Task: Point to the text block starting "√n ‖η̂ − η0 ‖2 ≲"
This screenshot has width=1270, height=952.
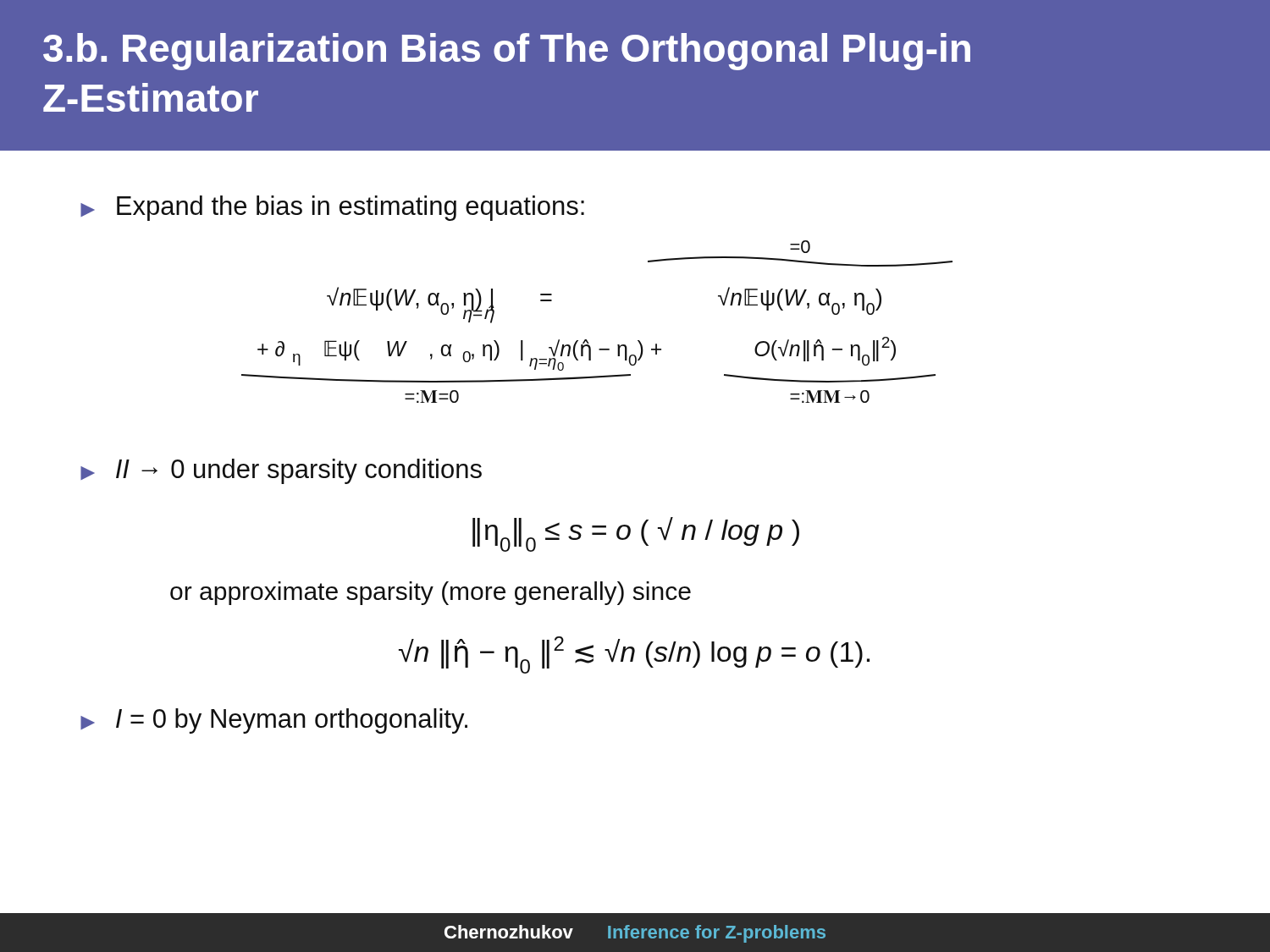Action: click(635, 648)
